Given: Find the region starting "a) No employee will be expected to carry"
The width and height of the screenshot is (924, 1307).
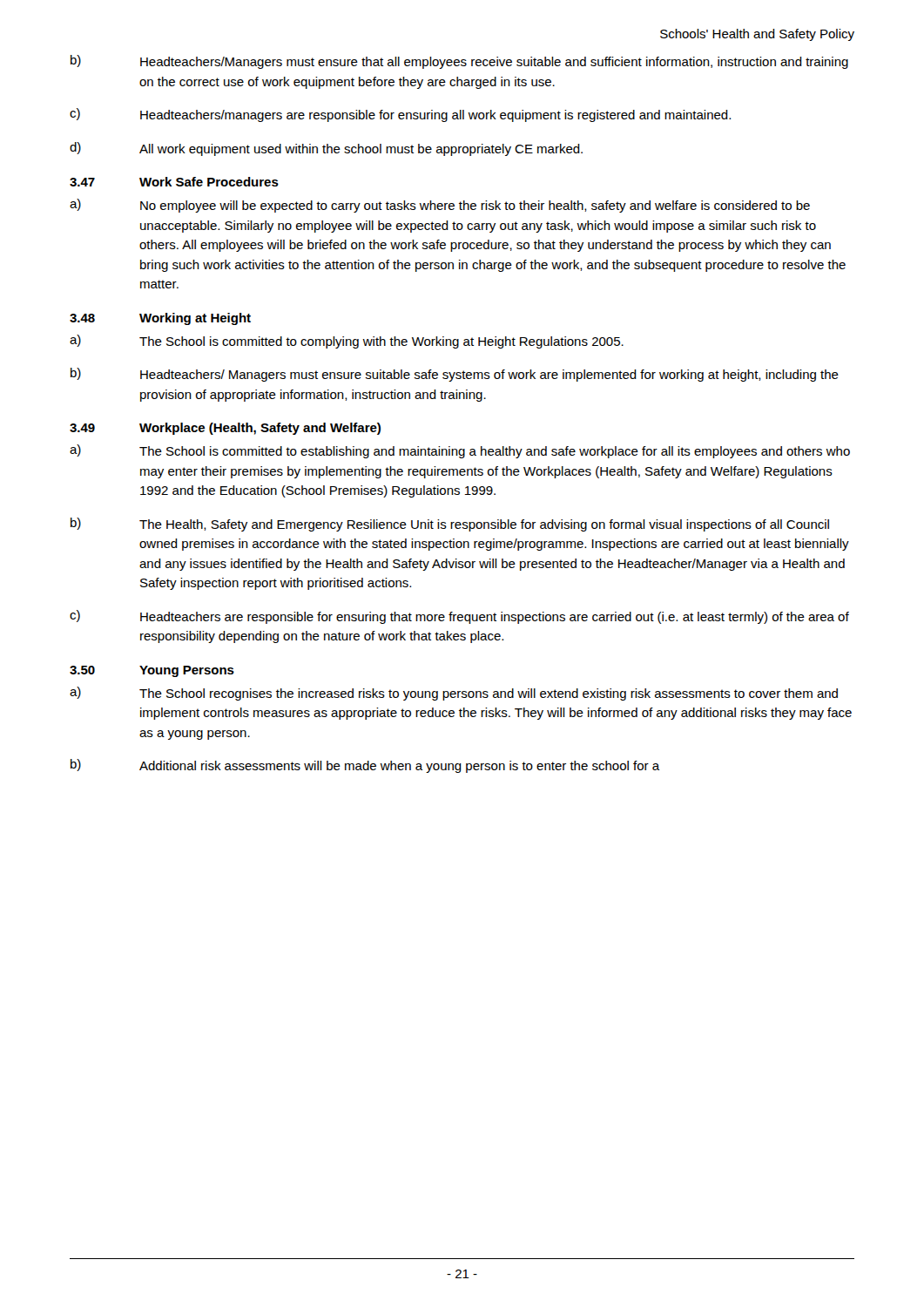Looking at the screenshot, I should [x=462, y=245].
